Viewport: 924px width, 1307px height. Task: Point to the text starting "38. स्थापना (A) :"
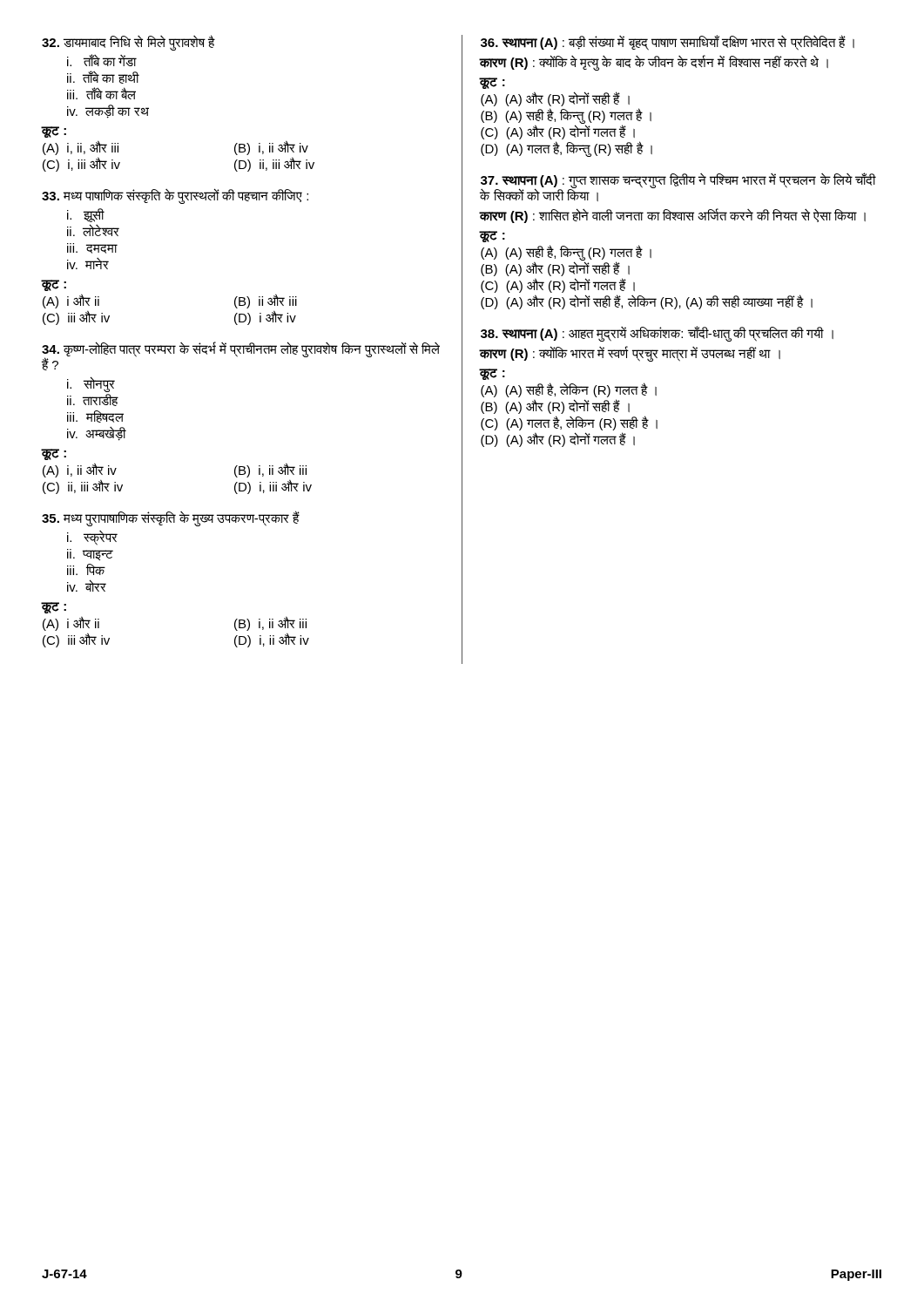(657, 334)
